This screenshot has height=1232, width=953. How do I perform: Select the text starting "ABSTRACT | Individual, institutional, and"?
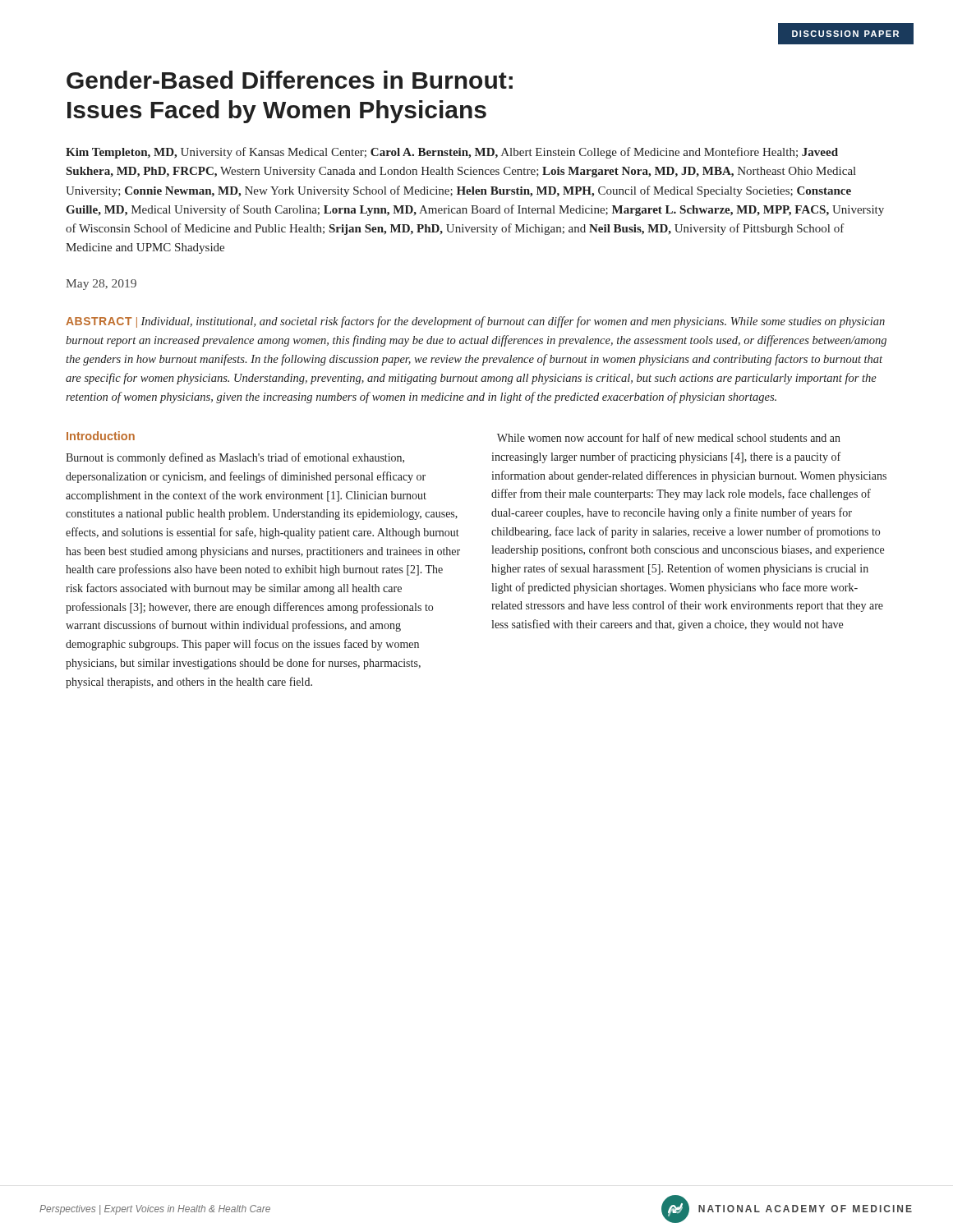(x=476, y=359)
